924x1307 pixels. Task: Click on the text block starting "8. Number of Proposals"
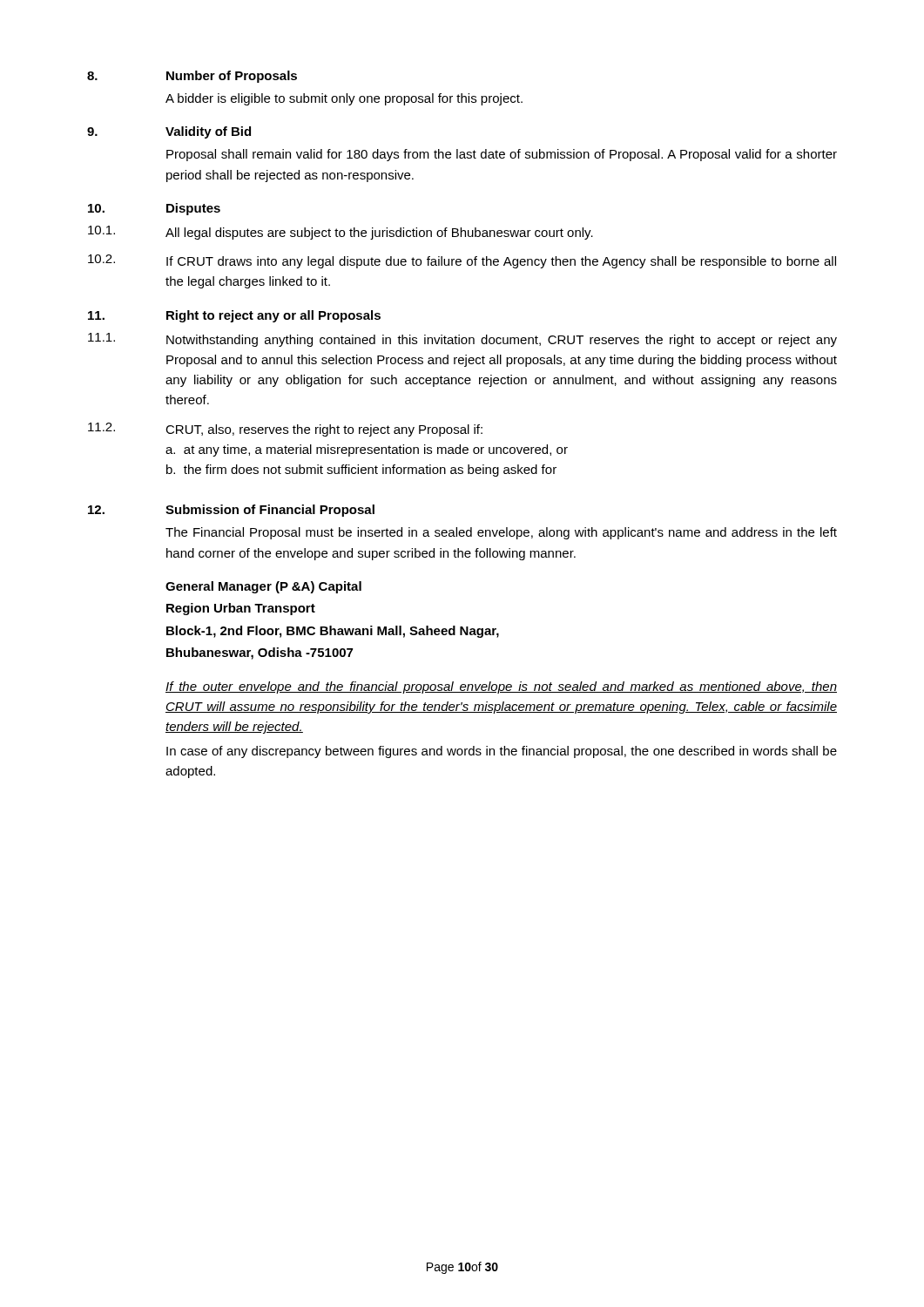tap(192, 75)
